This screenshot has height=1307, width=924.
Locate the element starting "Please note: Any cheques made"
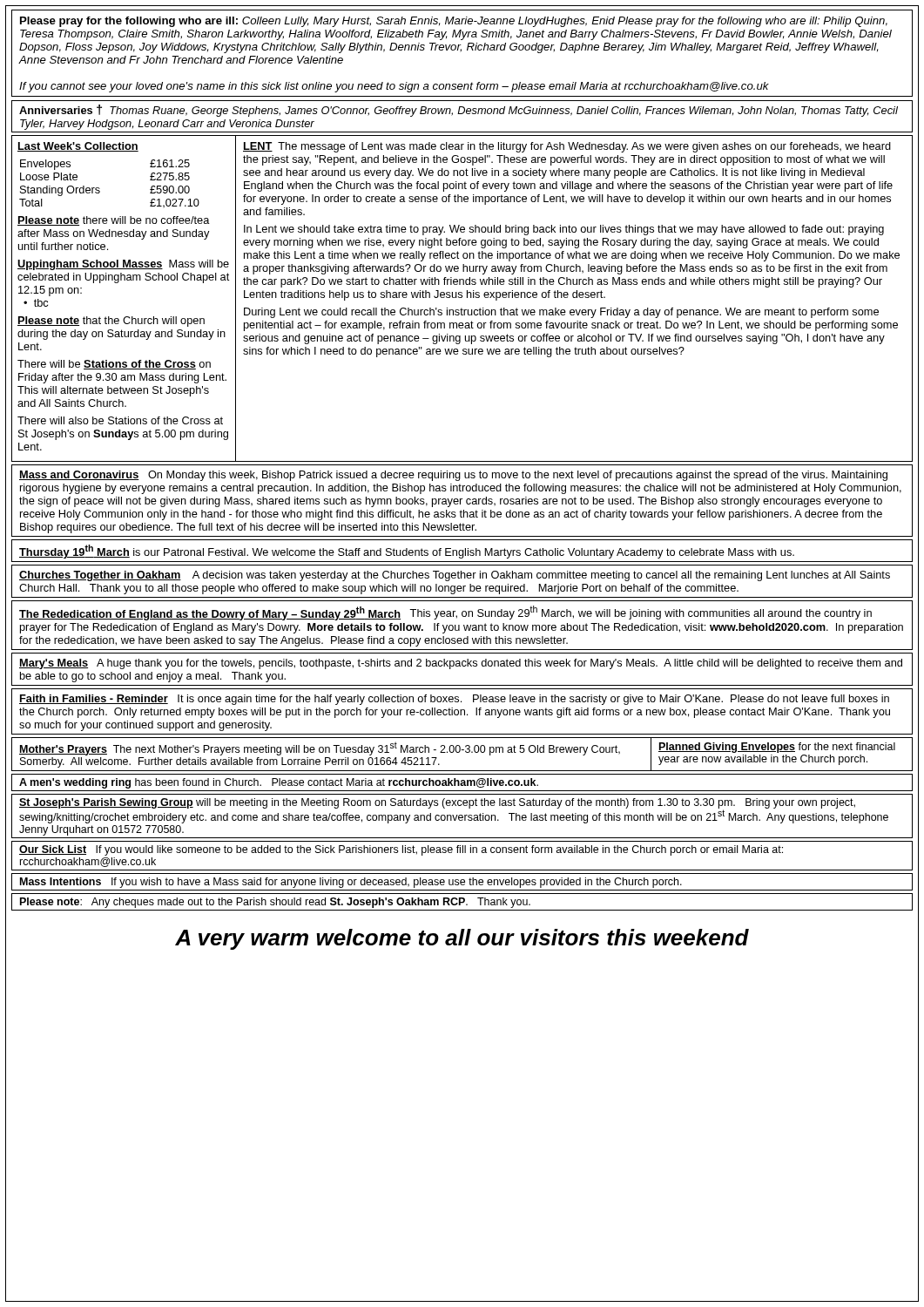point(275,902)
